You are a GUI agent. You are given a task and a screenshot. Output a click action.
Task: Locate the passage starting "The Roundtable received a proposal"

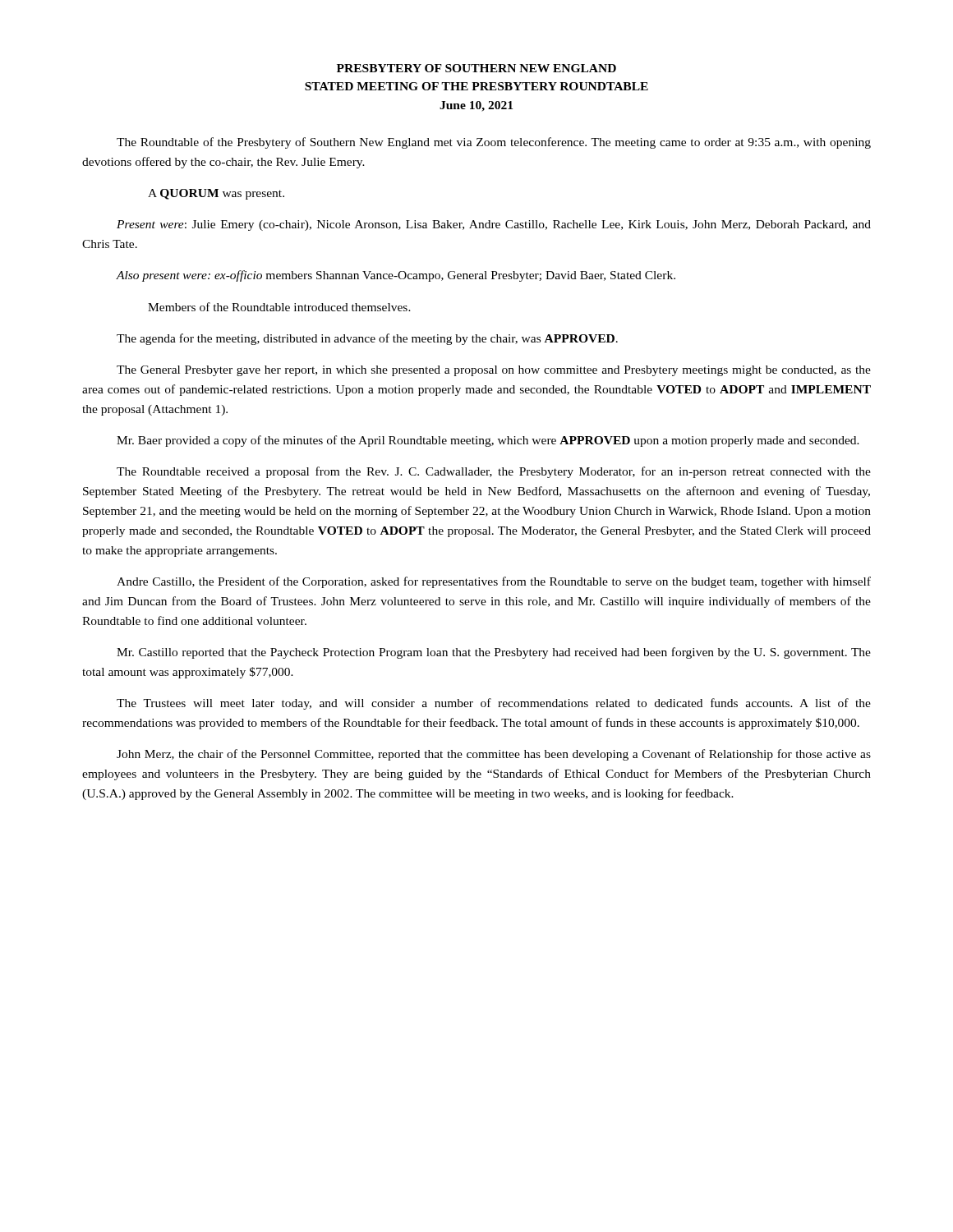(476, 510)
